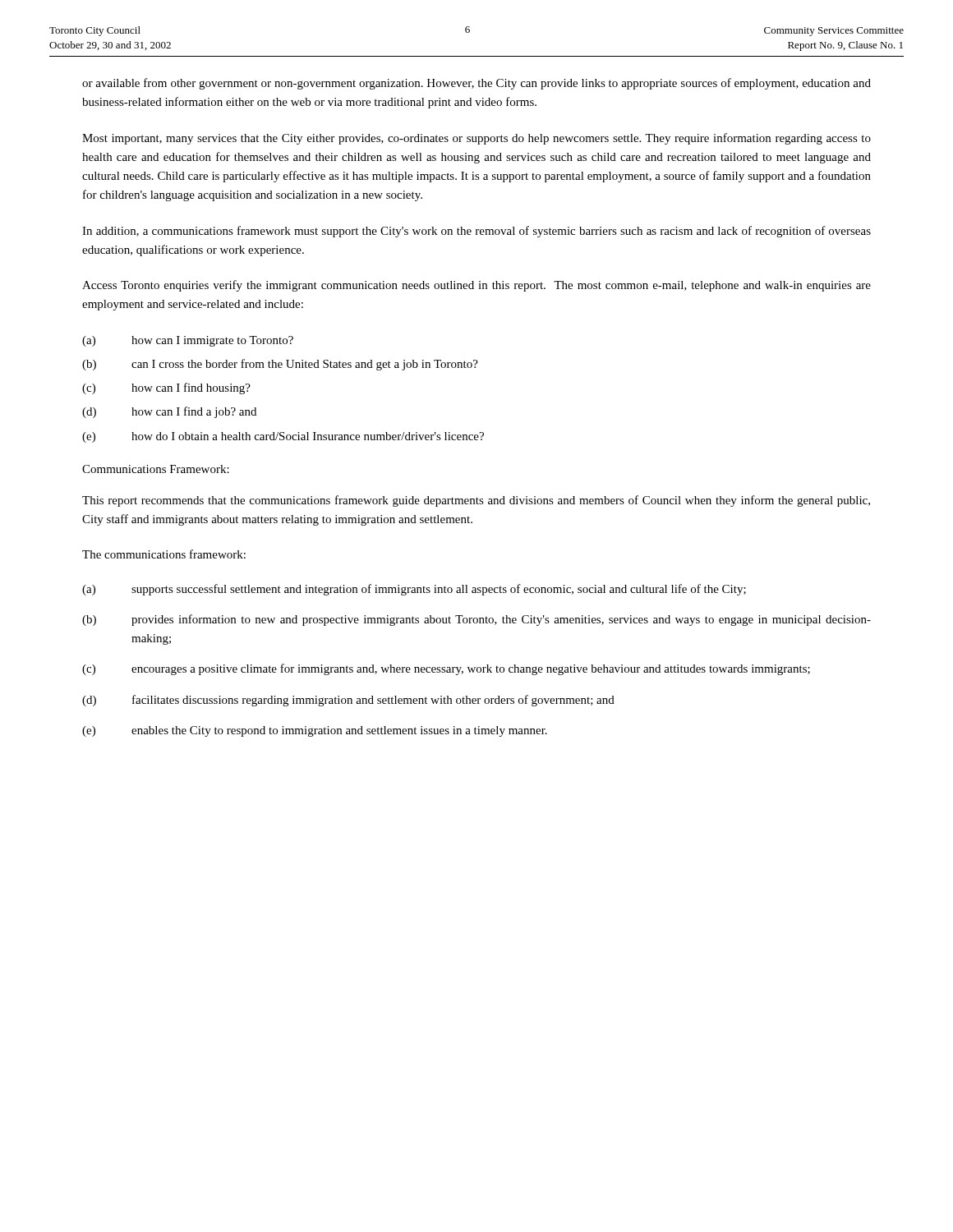Find the list item that says "(e) how do I obtain"

pos(476,436)
